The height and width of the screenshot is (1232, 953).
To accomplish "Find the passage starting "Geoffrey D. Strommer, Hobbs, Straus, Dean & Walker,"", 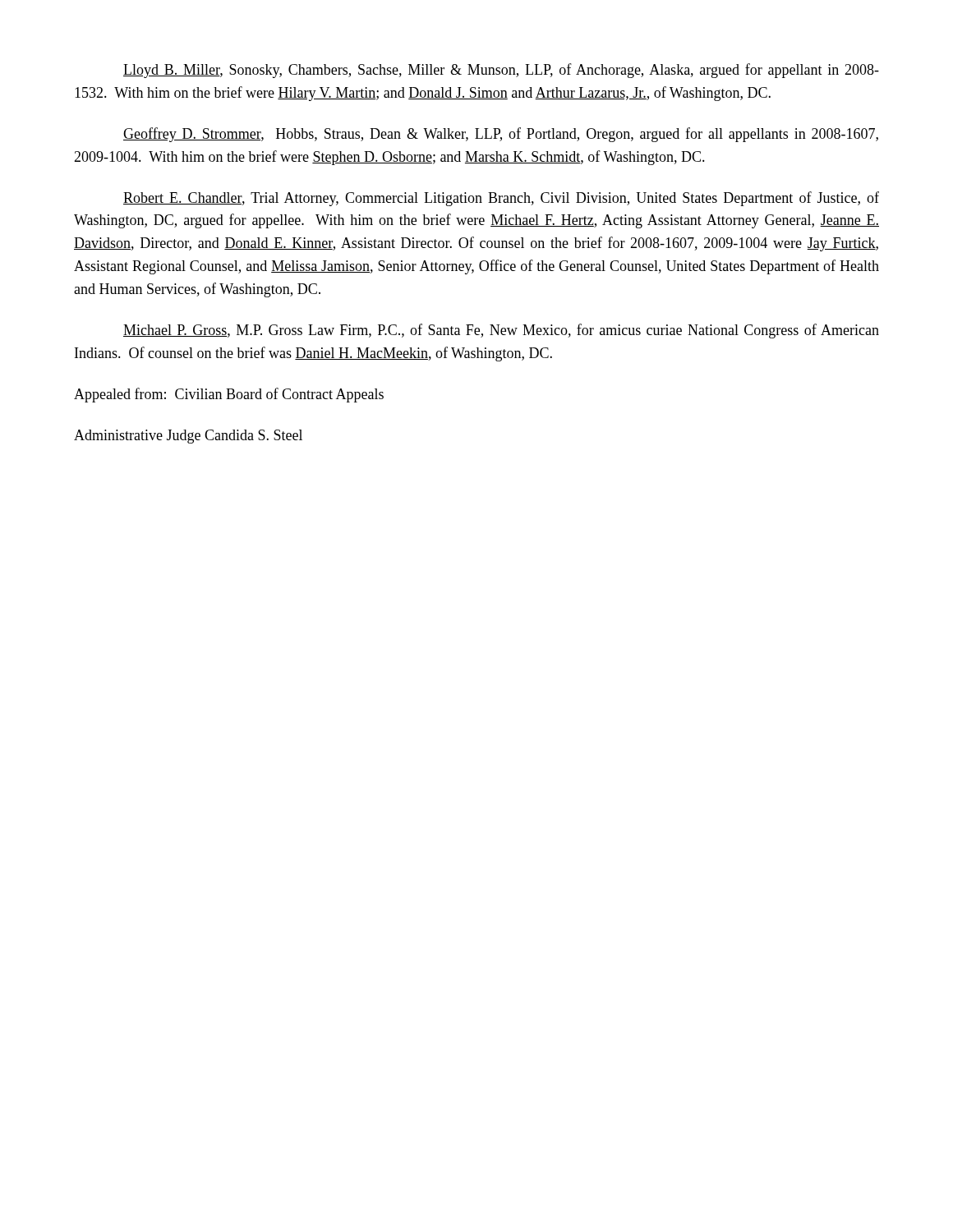I will [x=476, y=145].
